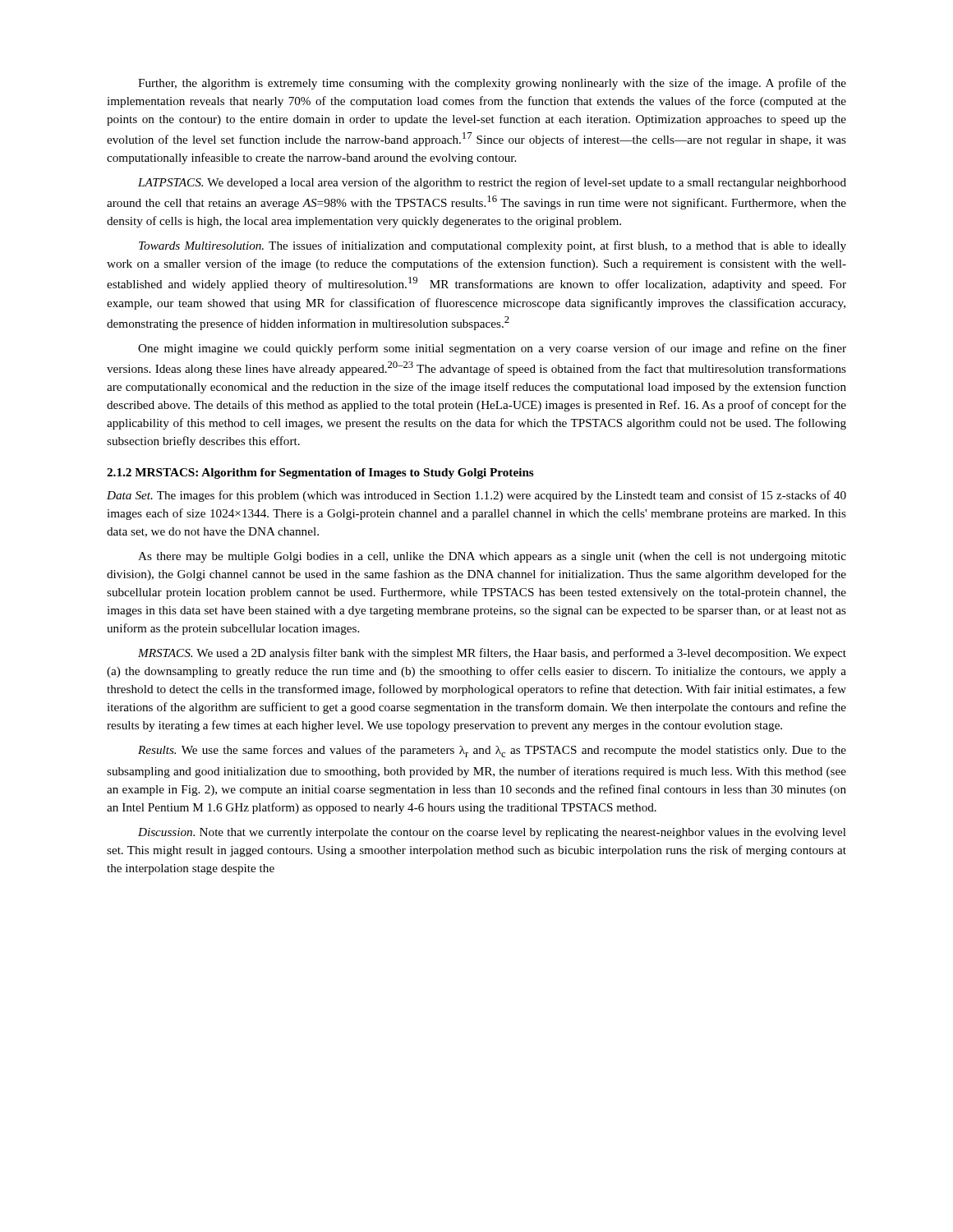953x1232 pixels.
Task: Find the text block starting "LATPSTACS. We developed a"
Action: [x=476, y=202]
